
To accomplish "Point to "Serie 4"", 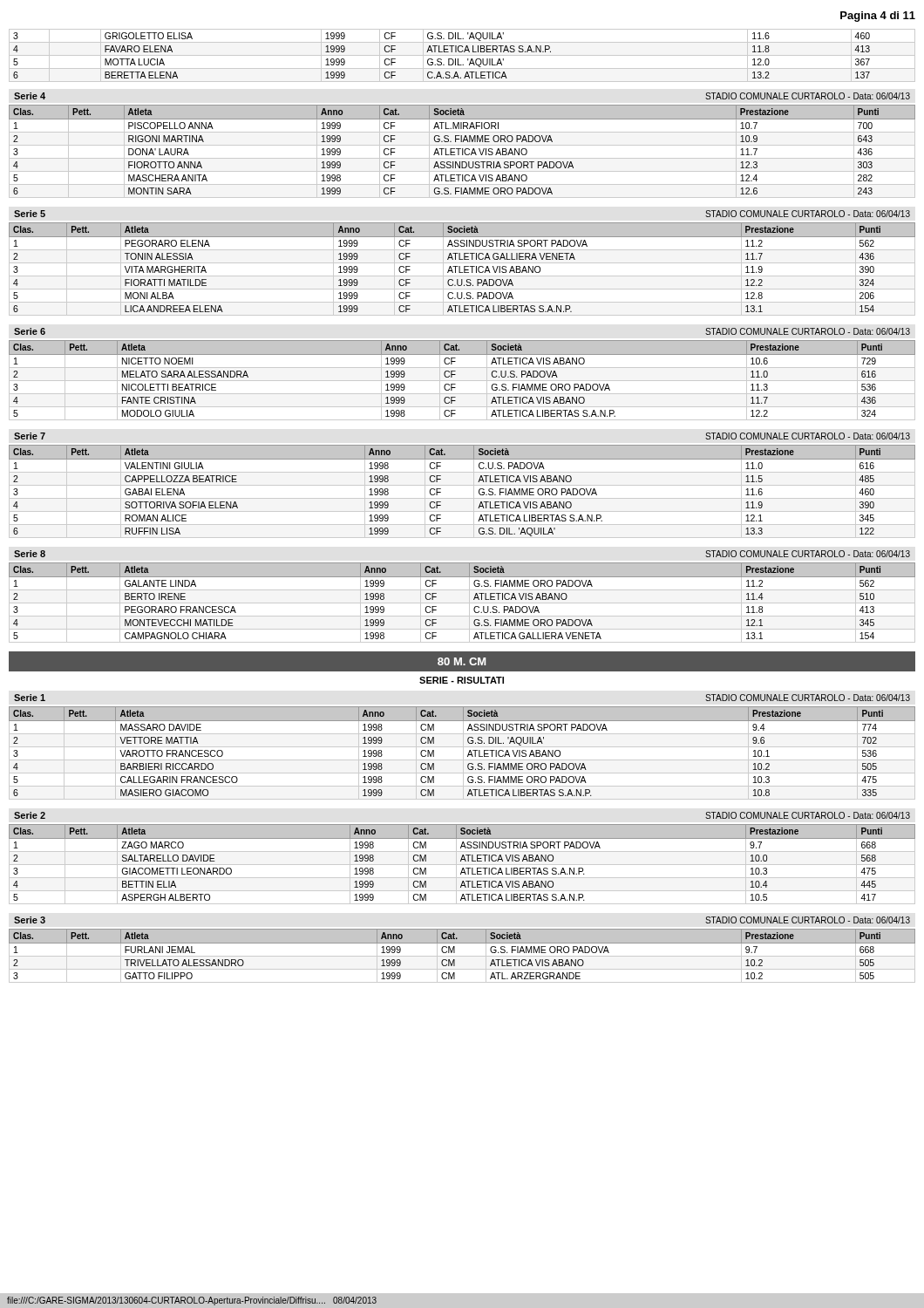I will pos(30,96).
